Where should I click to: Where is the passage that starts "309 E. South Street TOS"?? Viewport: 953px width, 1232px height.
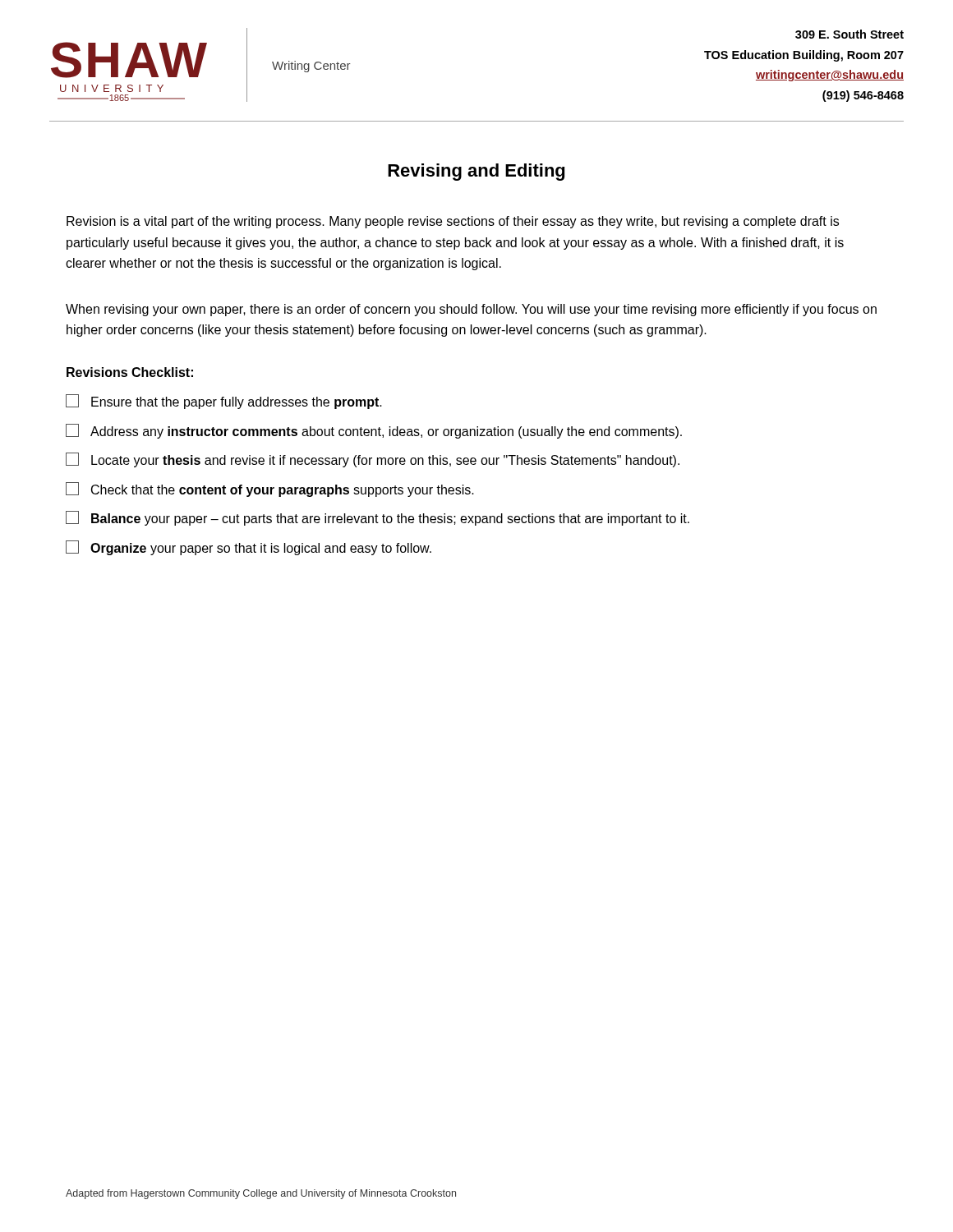pos(804,65)
